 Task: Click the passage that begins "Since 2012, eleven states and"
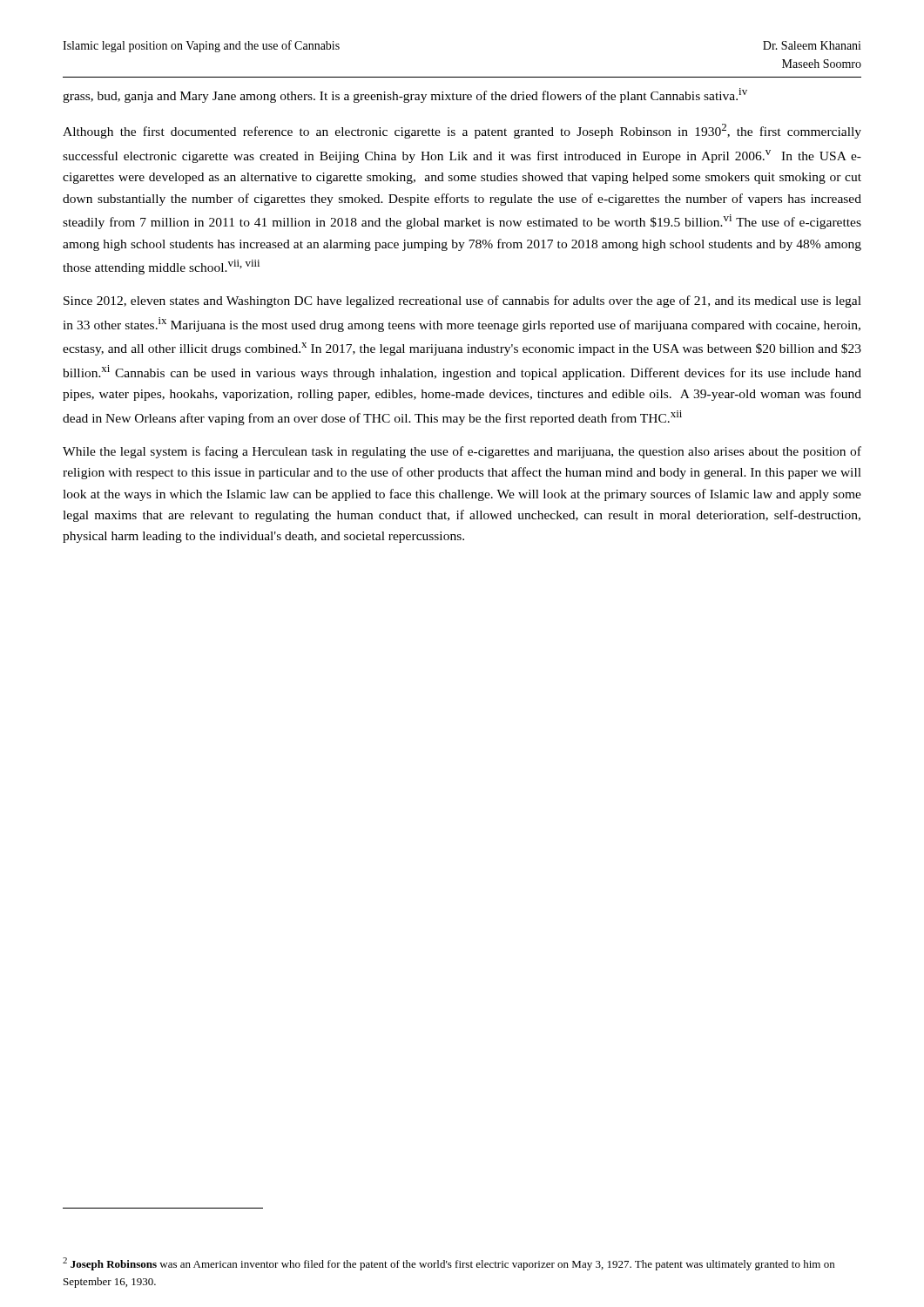click(462, 359)
